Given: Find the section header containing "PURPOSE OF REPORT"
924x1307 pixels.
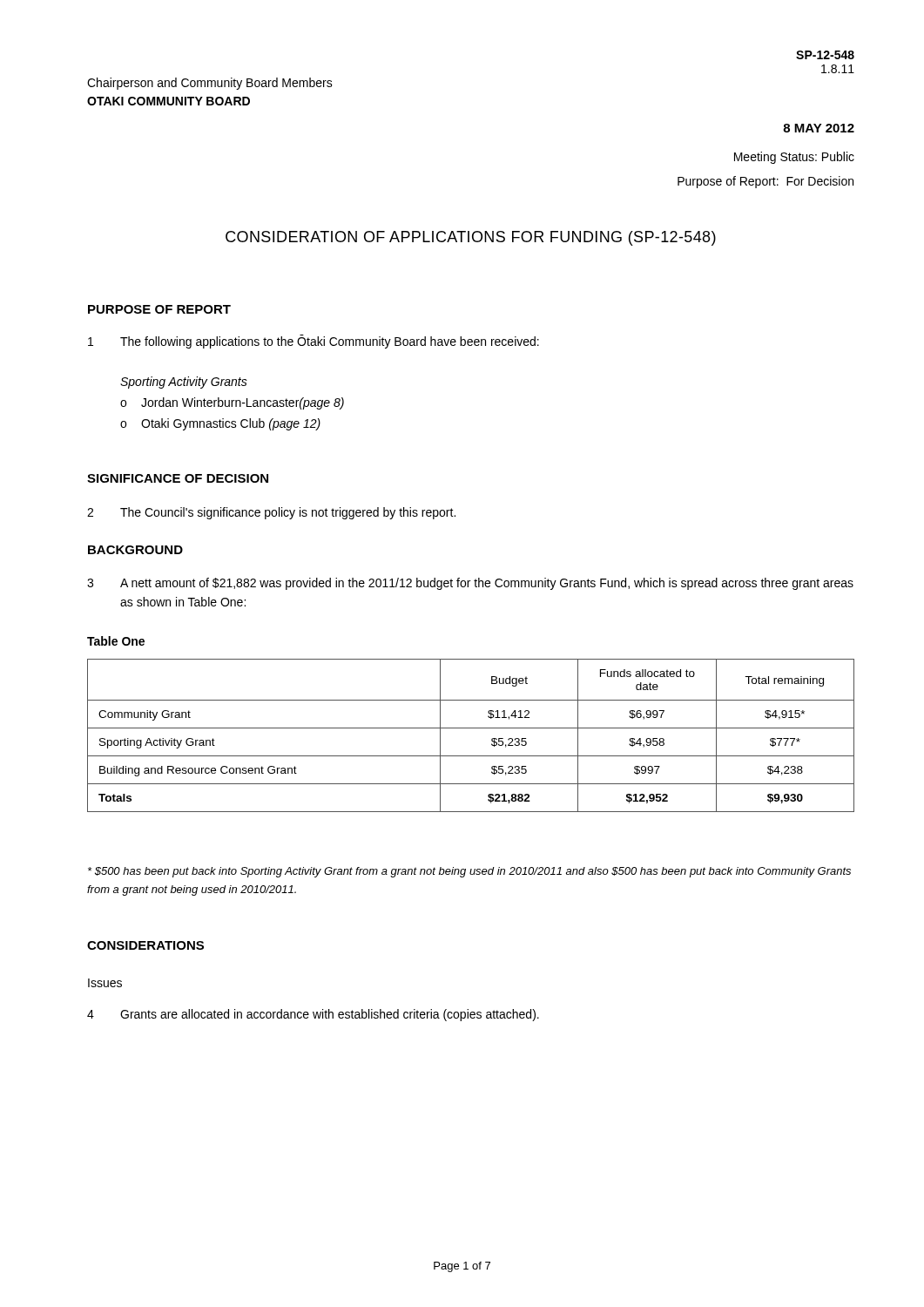Looking at the screenshot, I should pos(159,309).
